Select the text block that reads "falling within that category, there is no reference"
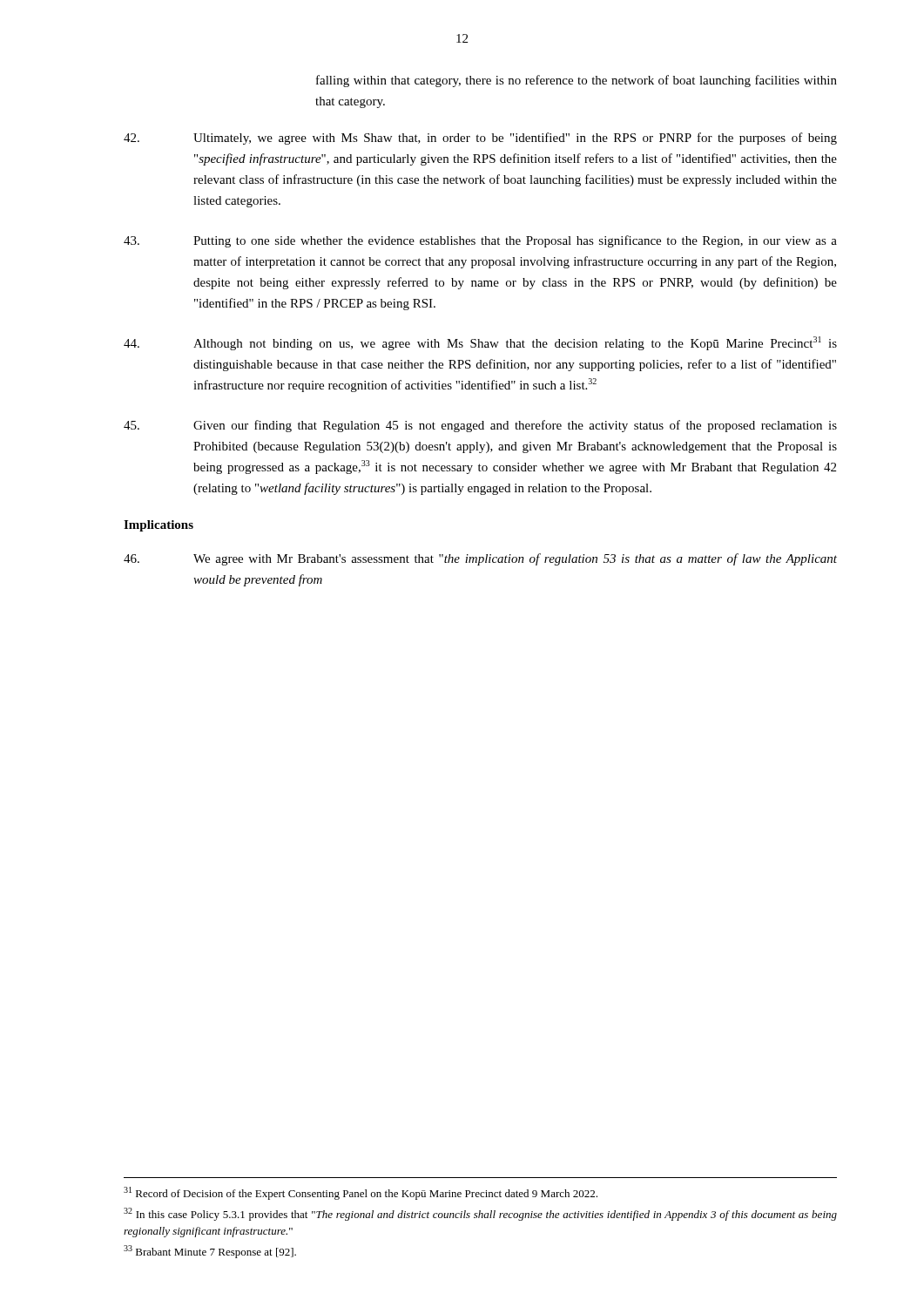Image resolution: width=924 pixels, height=1307 pixels. 576,91
